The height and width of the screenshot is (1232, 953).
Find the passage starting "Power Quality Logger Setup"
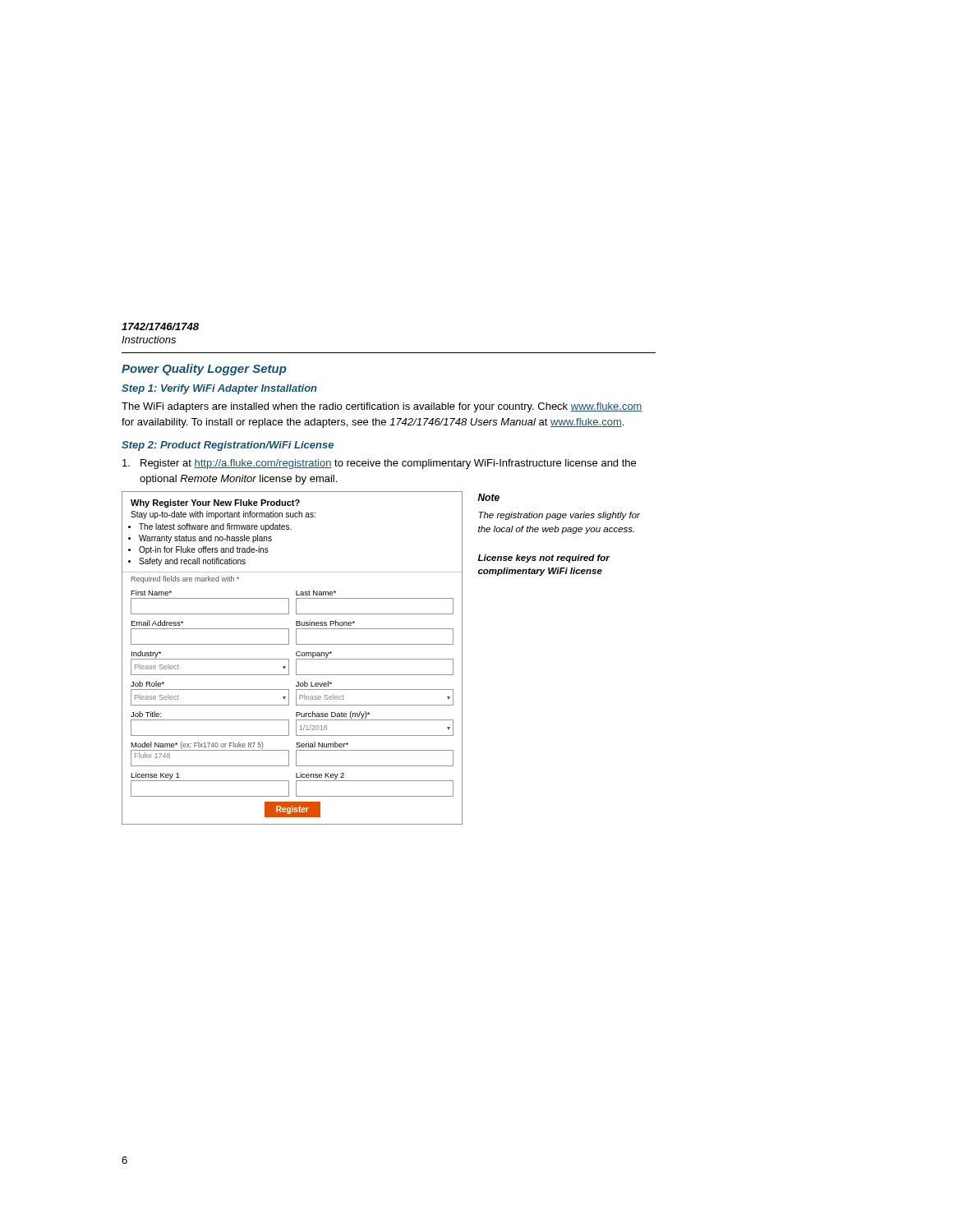click(204, 370)
